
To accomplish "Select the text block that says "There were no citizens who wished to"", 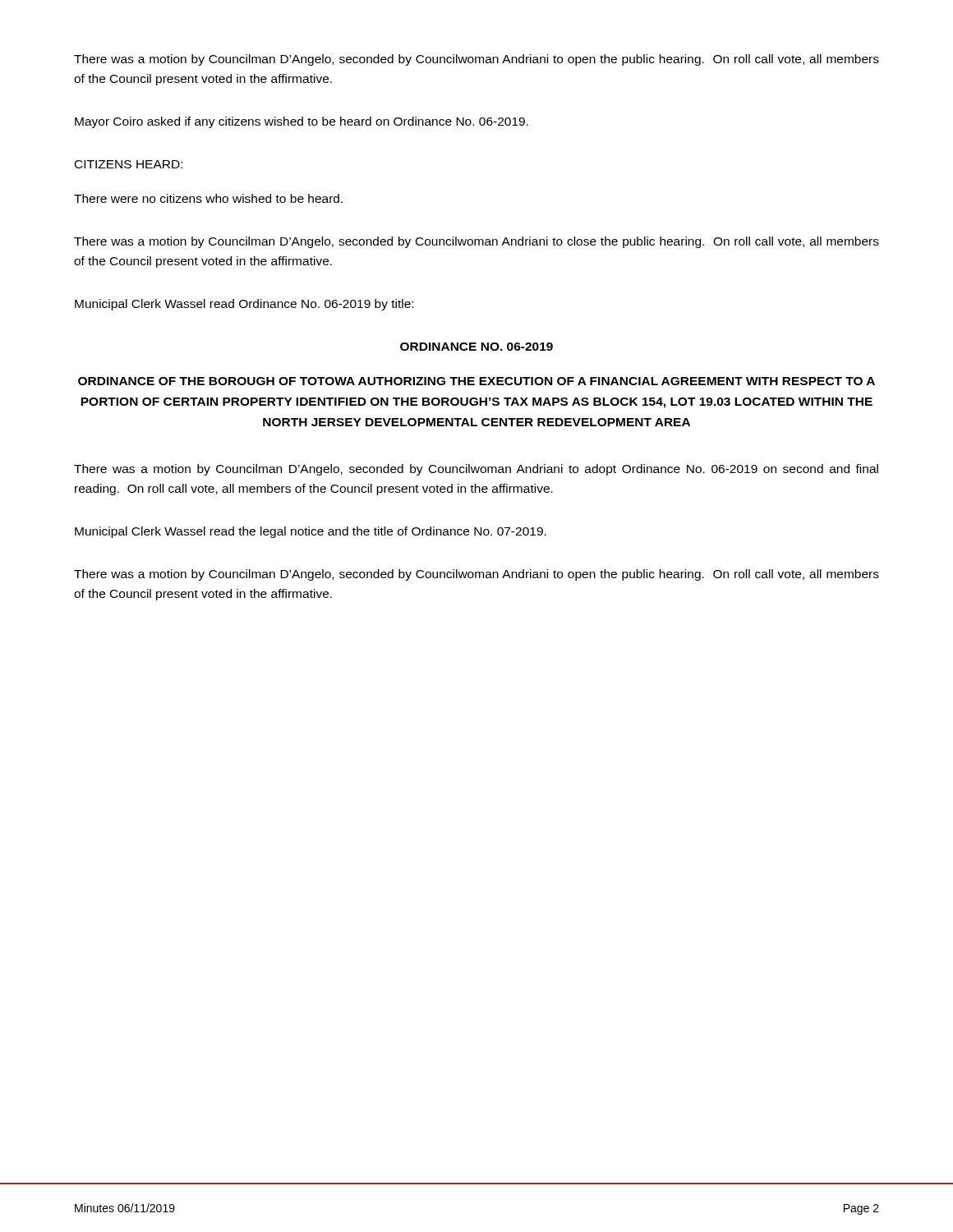I will tap(209, 198).
